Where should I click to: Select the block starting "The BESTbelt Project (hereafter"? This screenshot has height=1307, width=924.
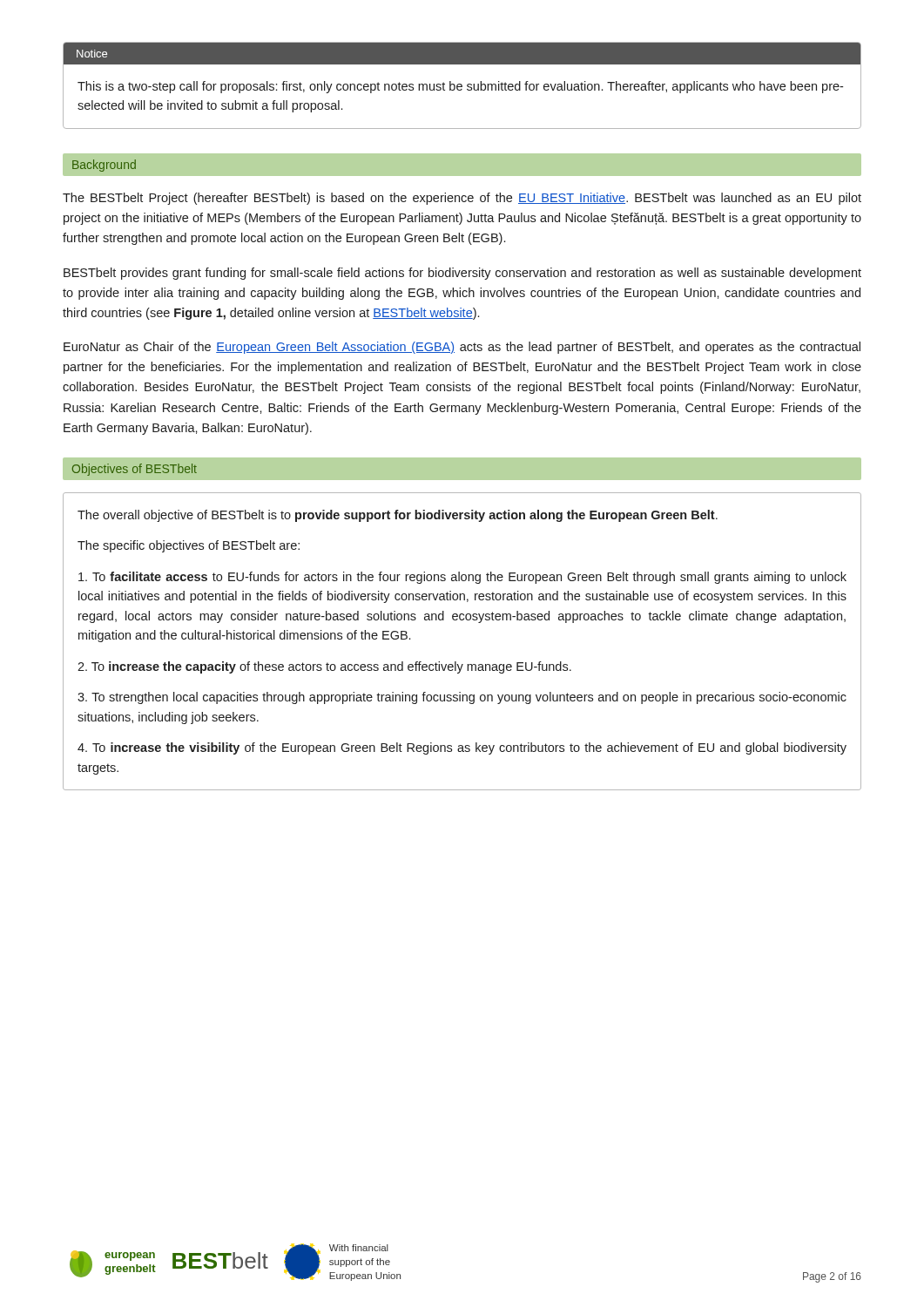coord(462,218)
